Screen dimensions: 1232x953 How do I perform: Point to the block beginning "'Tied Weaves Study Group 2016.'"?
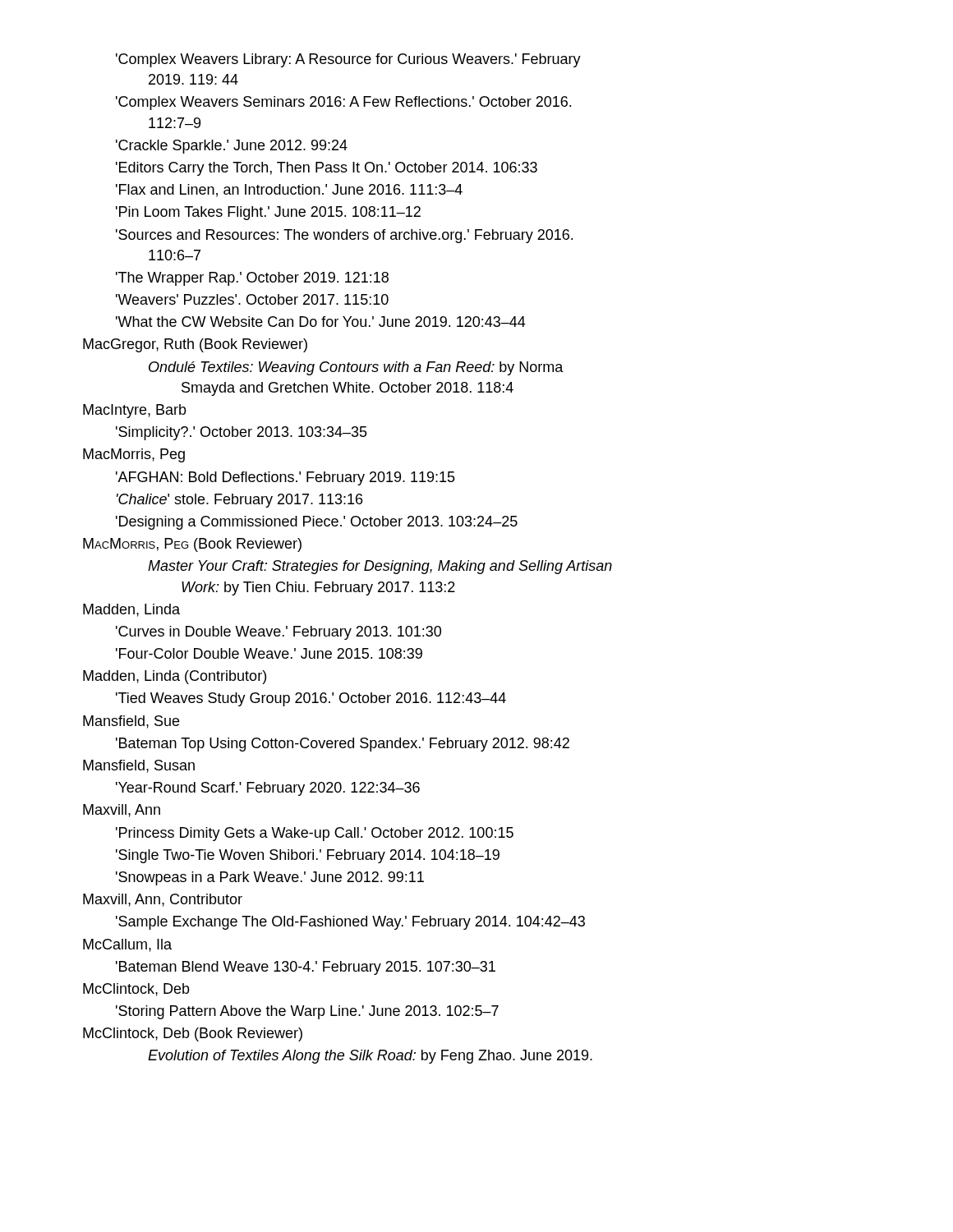click(311, 698)
